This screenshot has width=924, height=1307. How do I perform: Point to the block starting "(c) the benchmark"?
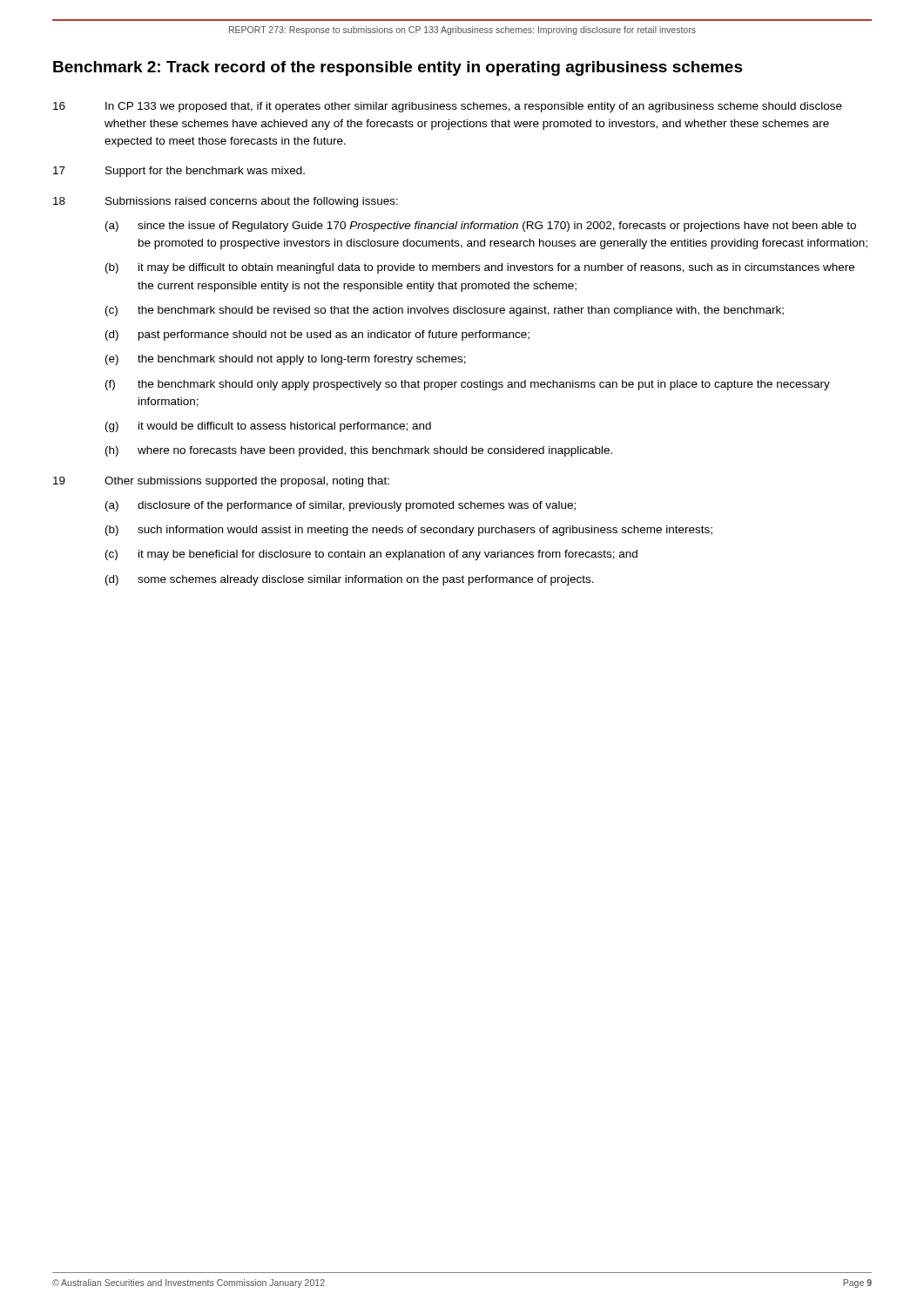488,310
